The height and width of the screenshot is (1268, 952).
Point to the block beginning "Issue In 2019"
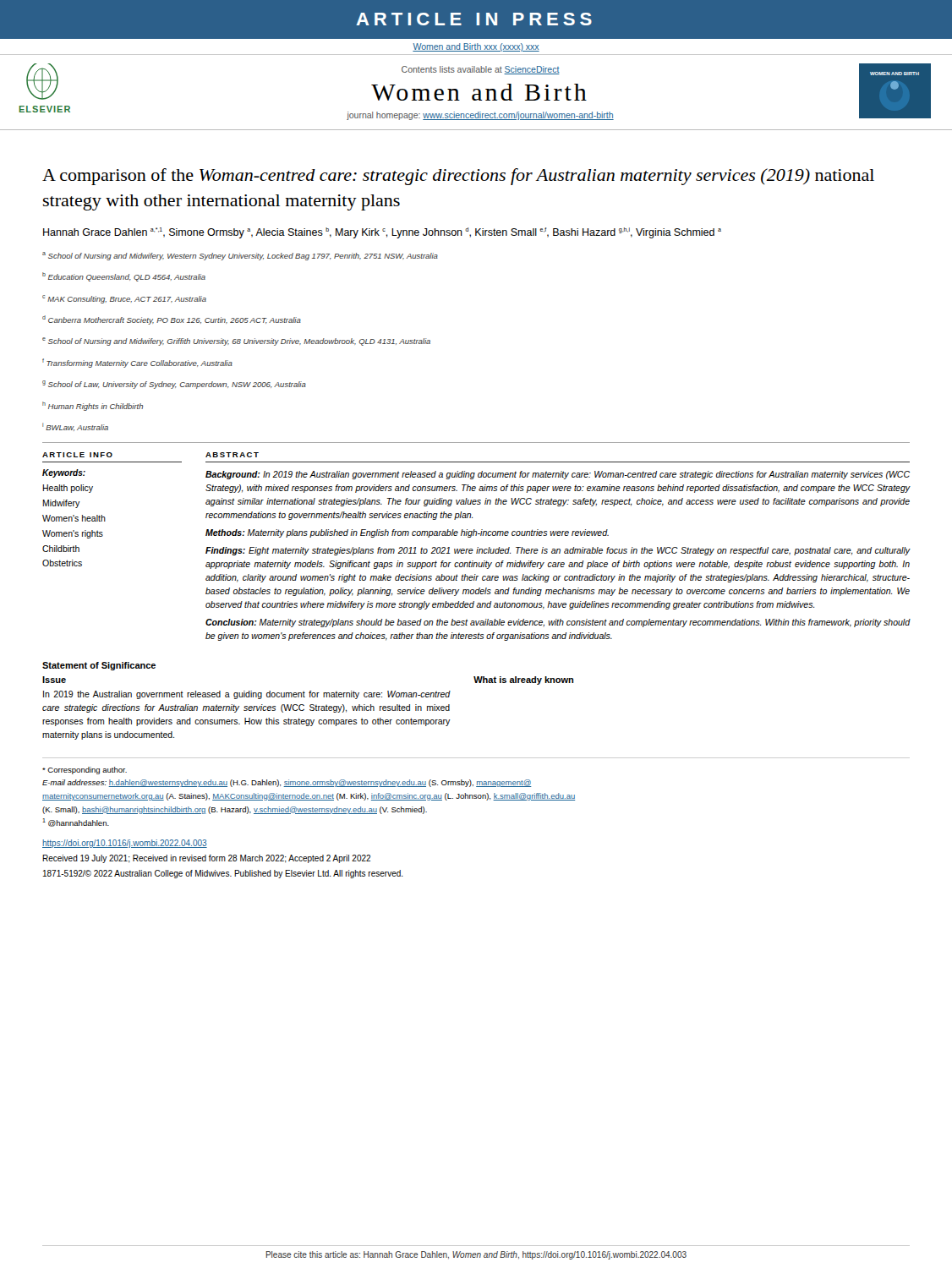click(x=246, y=708)
